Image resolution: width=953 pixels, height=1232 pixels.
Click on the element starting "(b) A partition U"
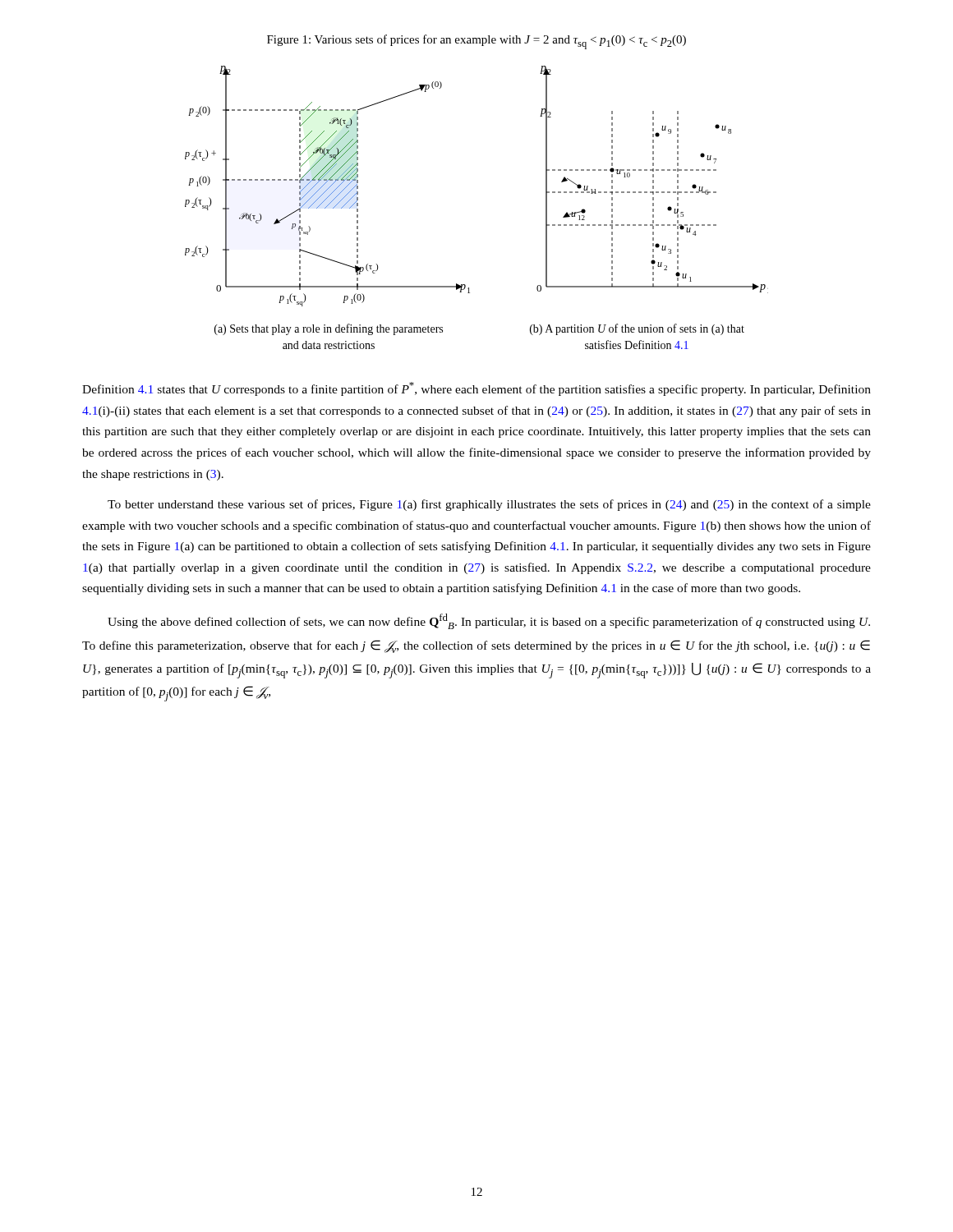click(x=637, y=337)
